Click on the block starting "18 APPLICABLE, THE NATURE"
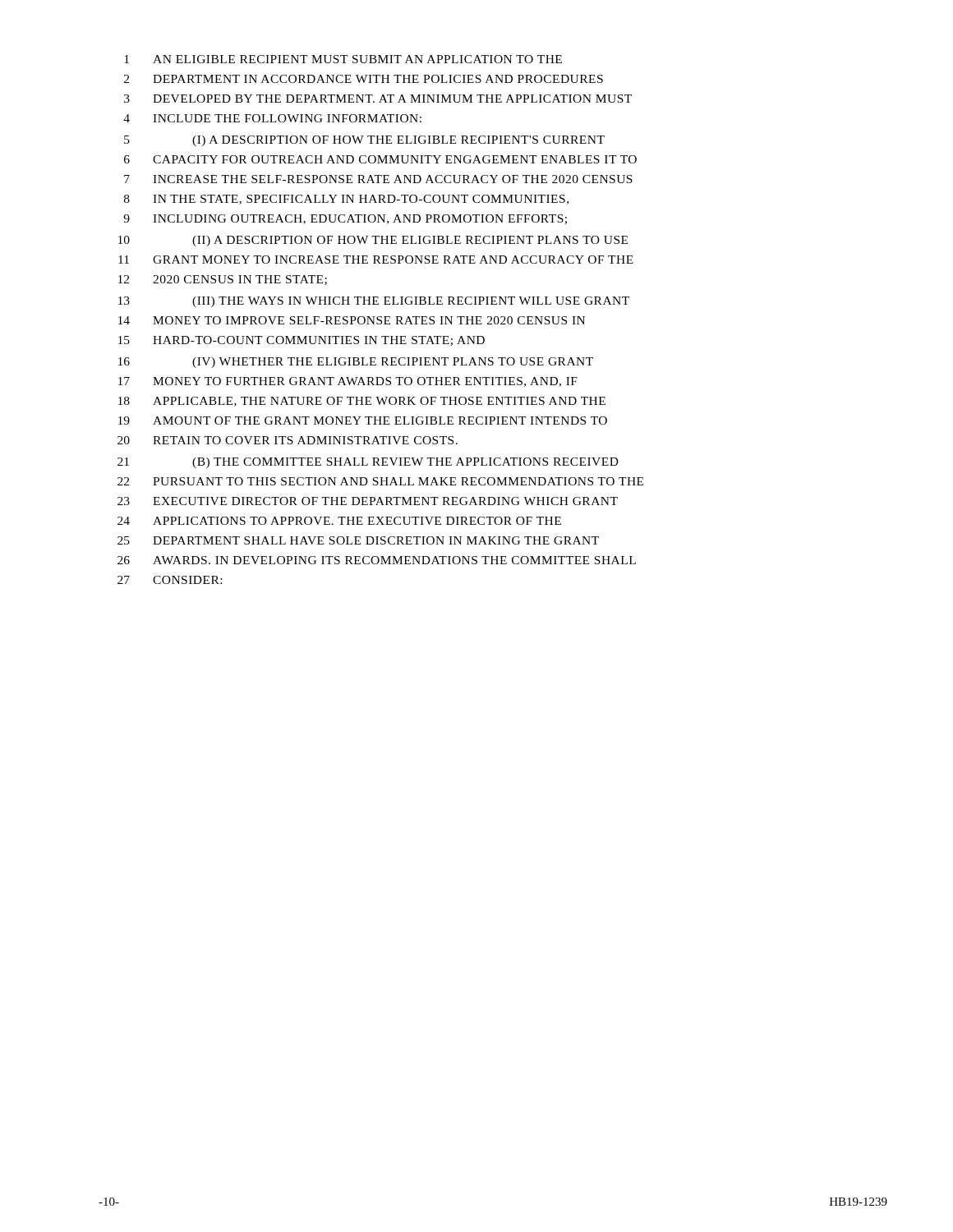 point(493,401)
